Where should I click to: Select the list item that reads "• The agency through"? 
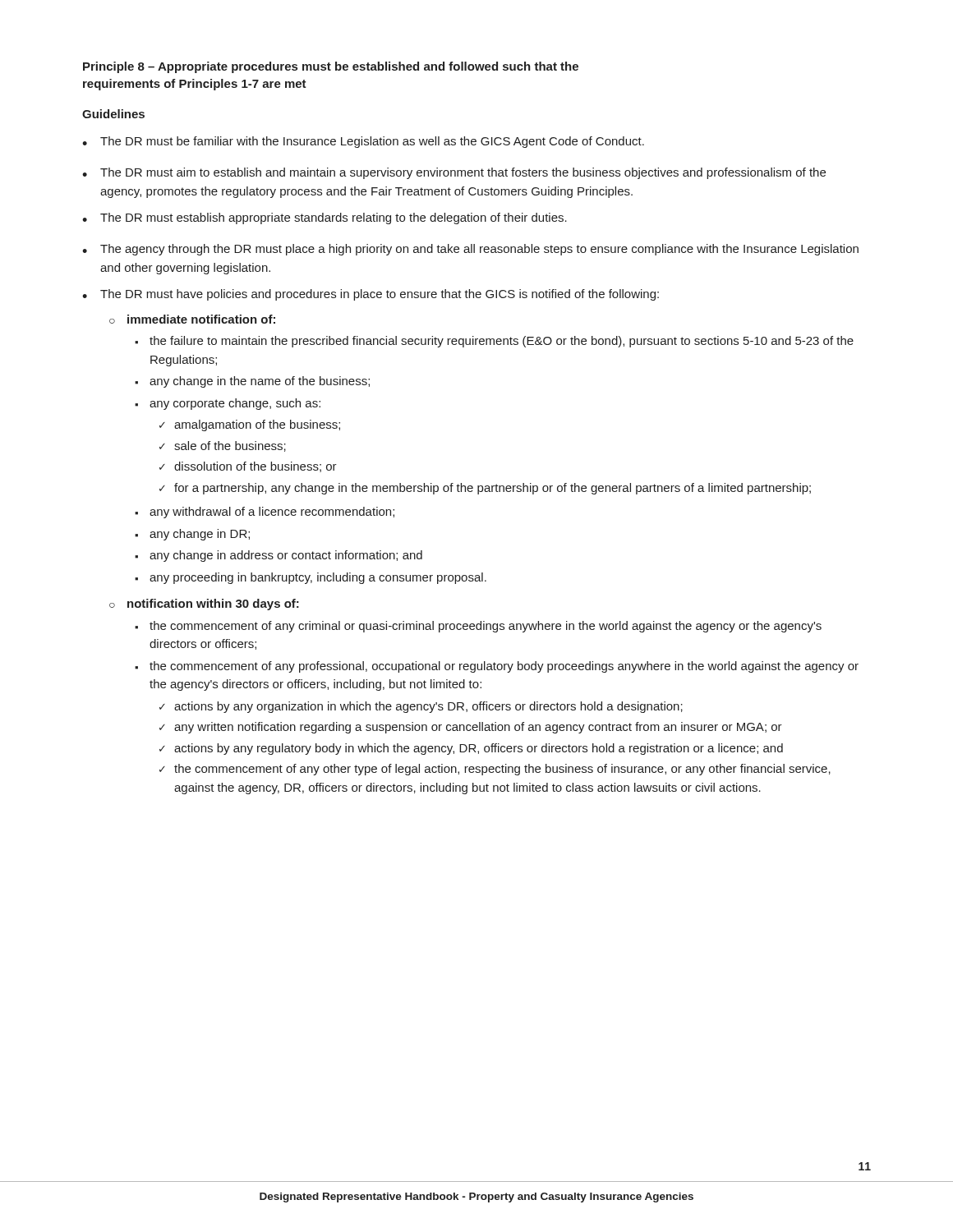476,258
